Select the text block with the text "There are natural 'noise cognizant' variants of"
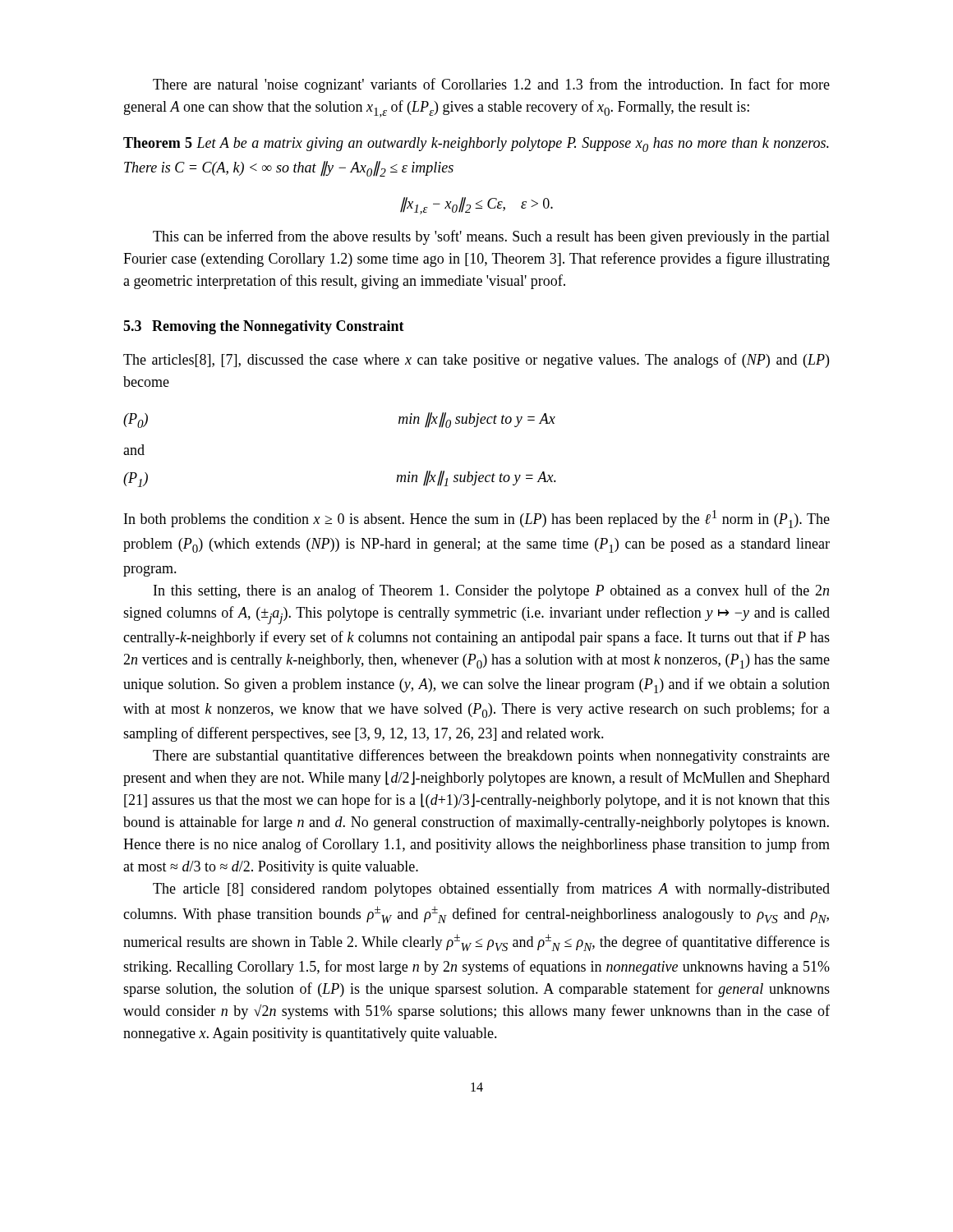 pos(476,97)
